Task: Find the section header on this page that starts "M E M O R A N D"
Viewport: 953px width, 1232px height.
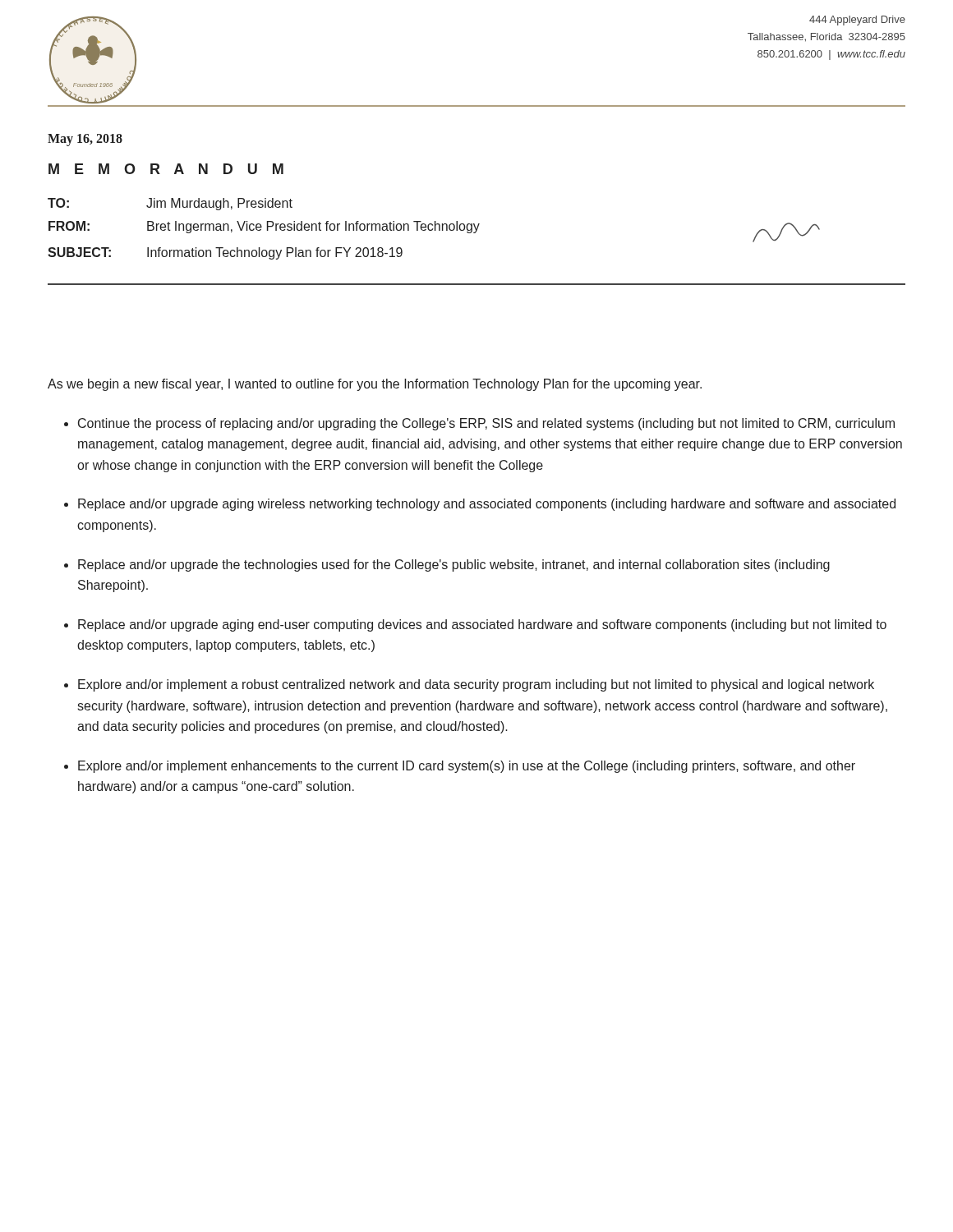Action: [x=168, y=169]
